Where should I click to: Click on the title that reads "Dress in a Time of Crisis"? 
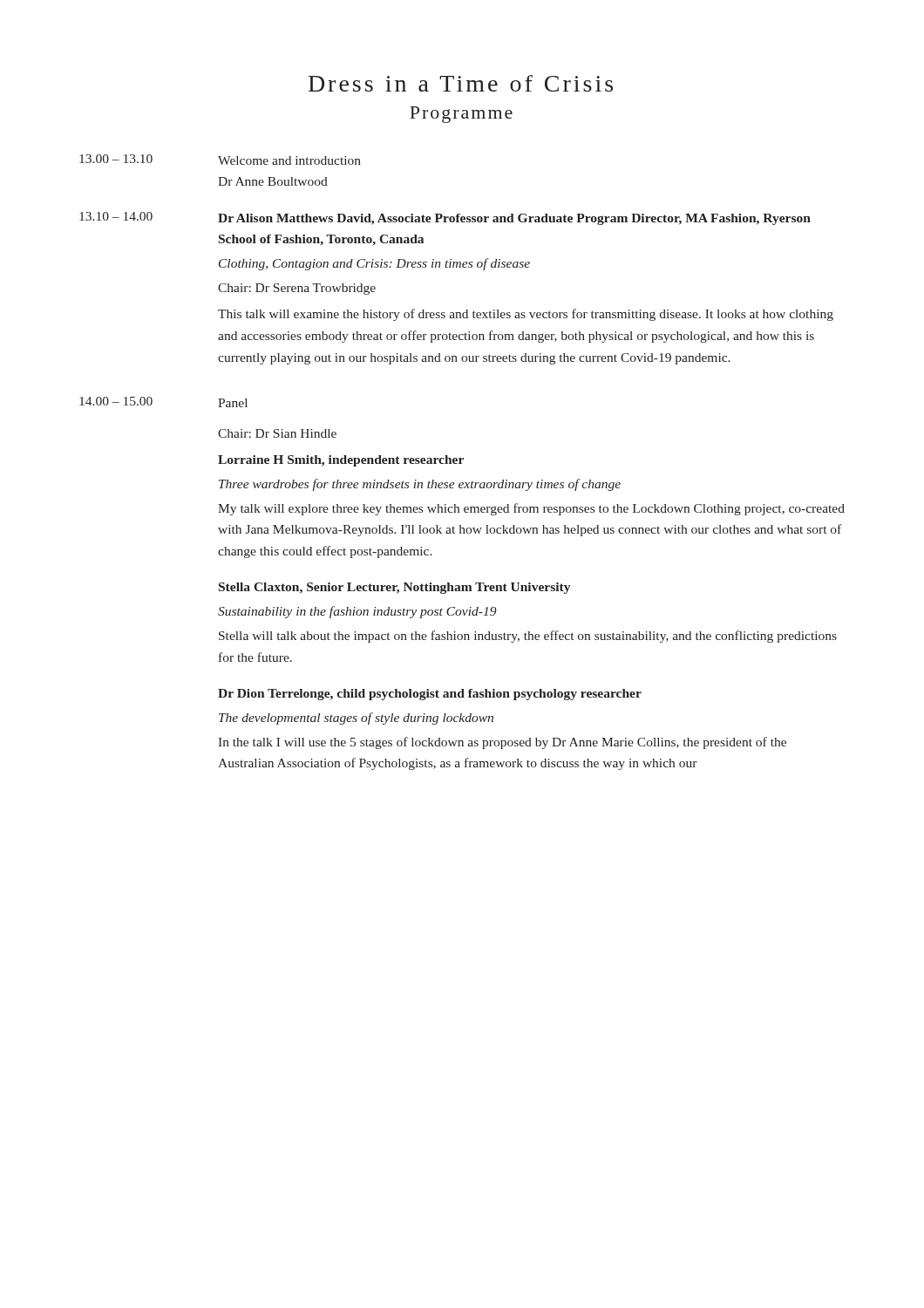coord(462,84)
